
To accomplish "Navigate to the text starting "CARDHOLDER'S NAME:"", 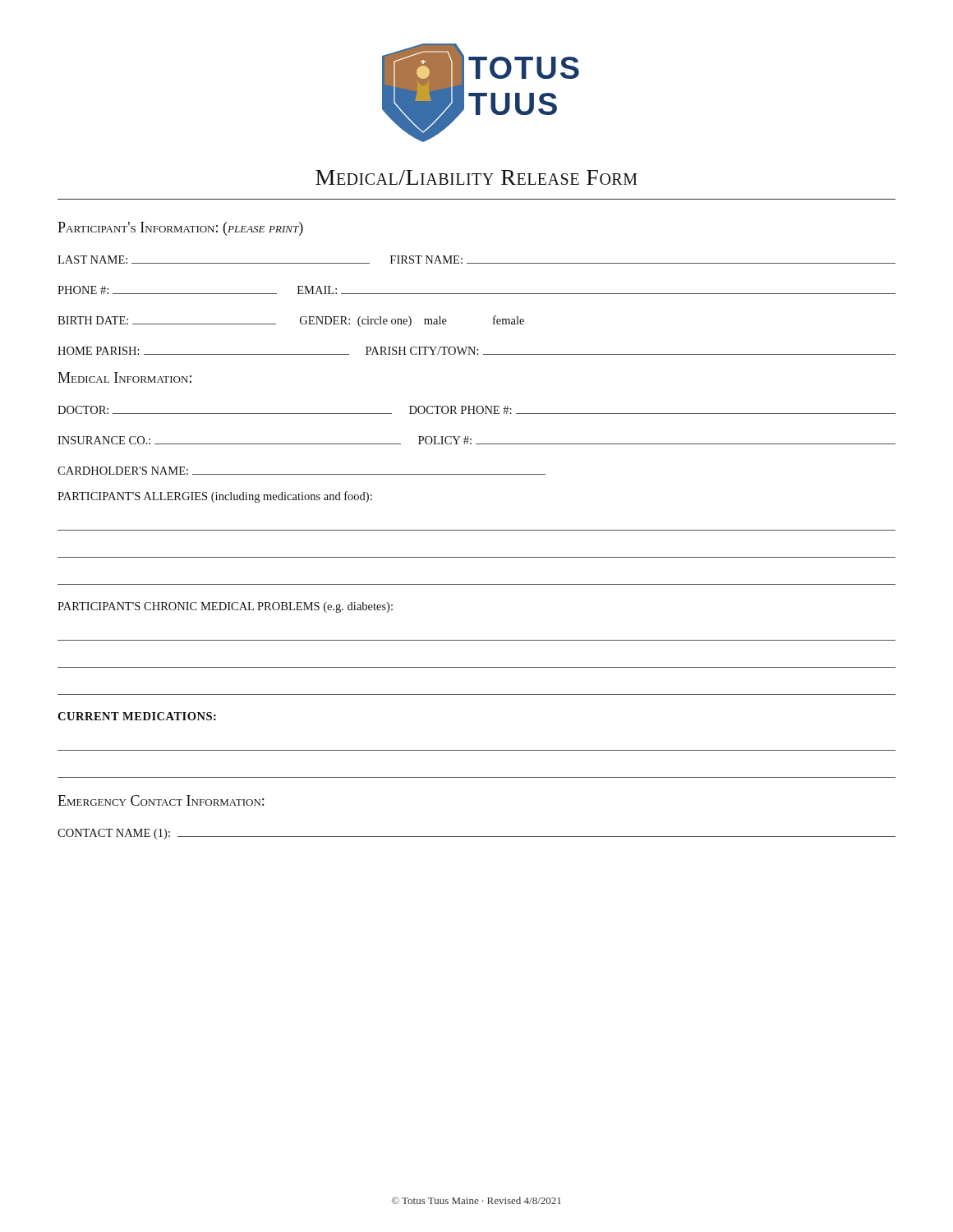I will pyautogui.click(x=302, y=469).
